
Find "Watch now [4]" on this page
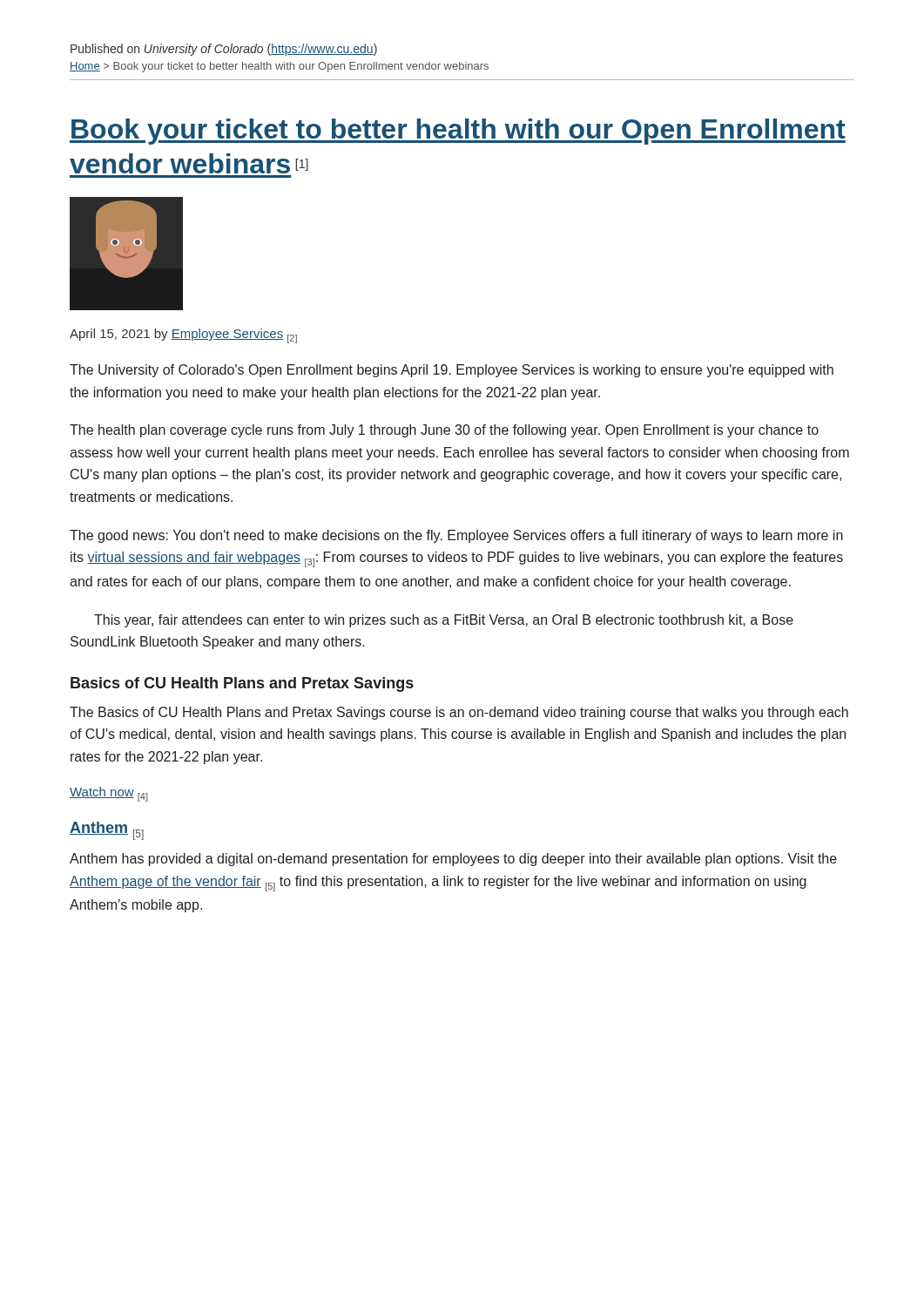109,792
